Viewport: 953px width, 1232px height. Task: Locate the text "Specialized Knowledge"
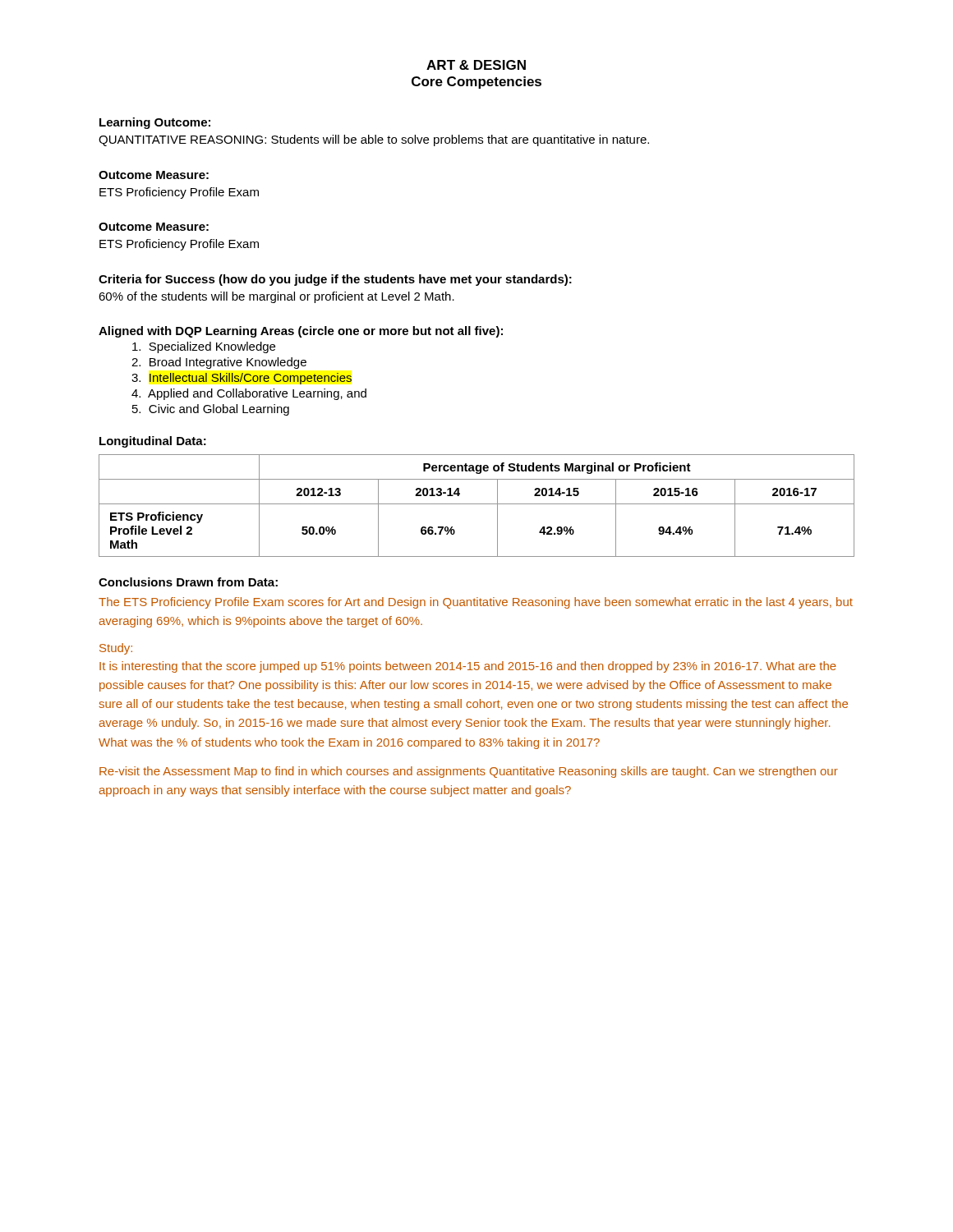click(204, 346)
